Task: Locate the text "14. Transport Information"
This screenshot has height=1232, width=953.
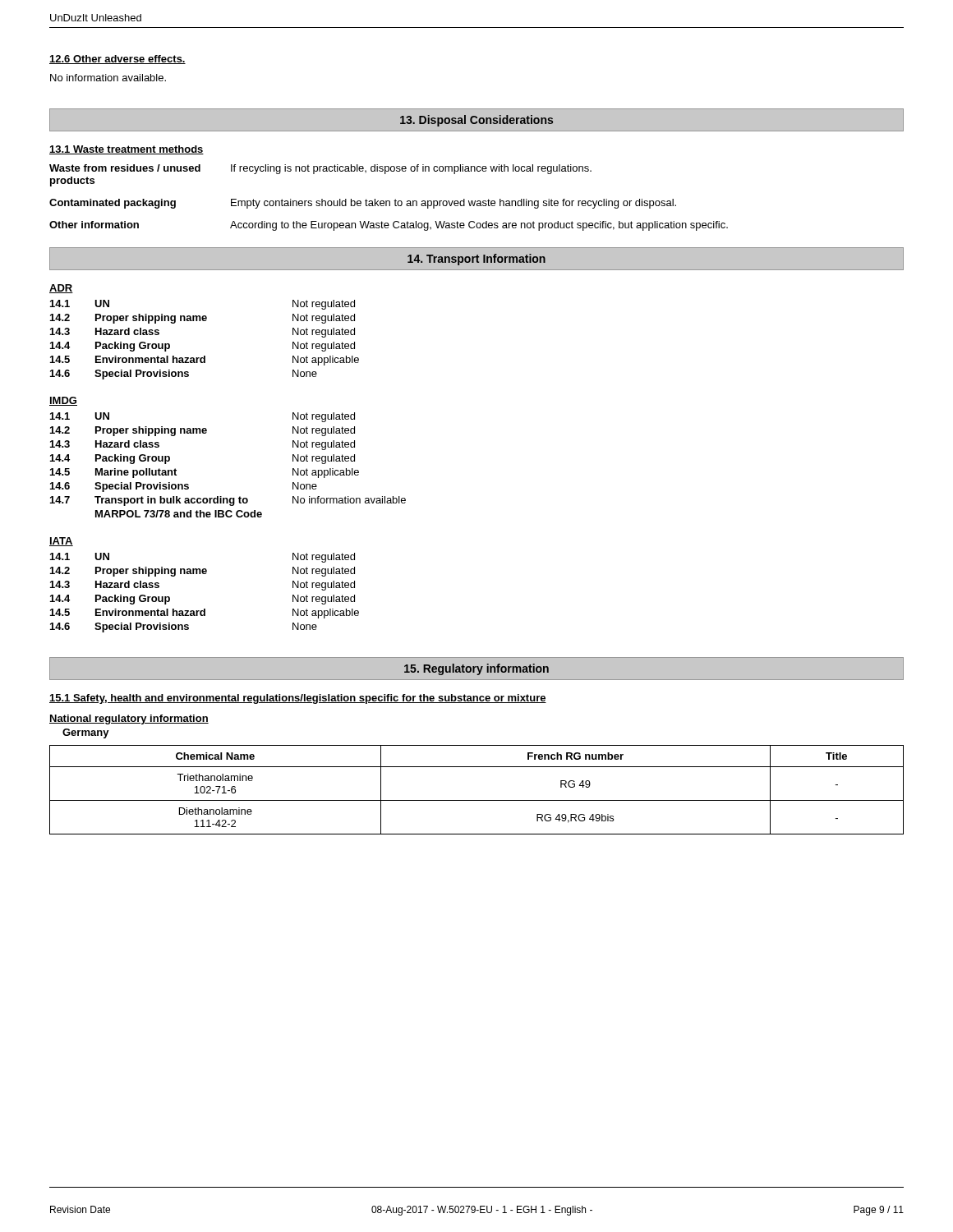Action: [476, 259]
